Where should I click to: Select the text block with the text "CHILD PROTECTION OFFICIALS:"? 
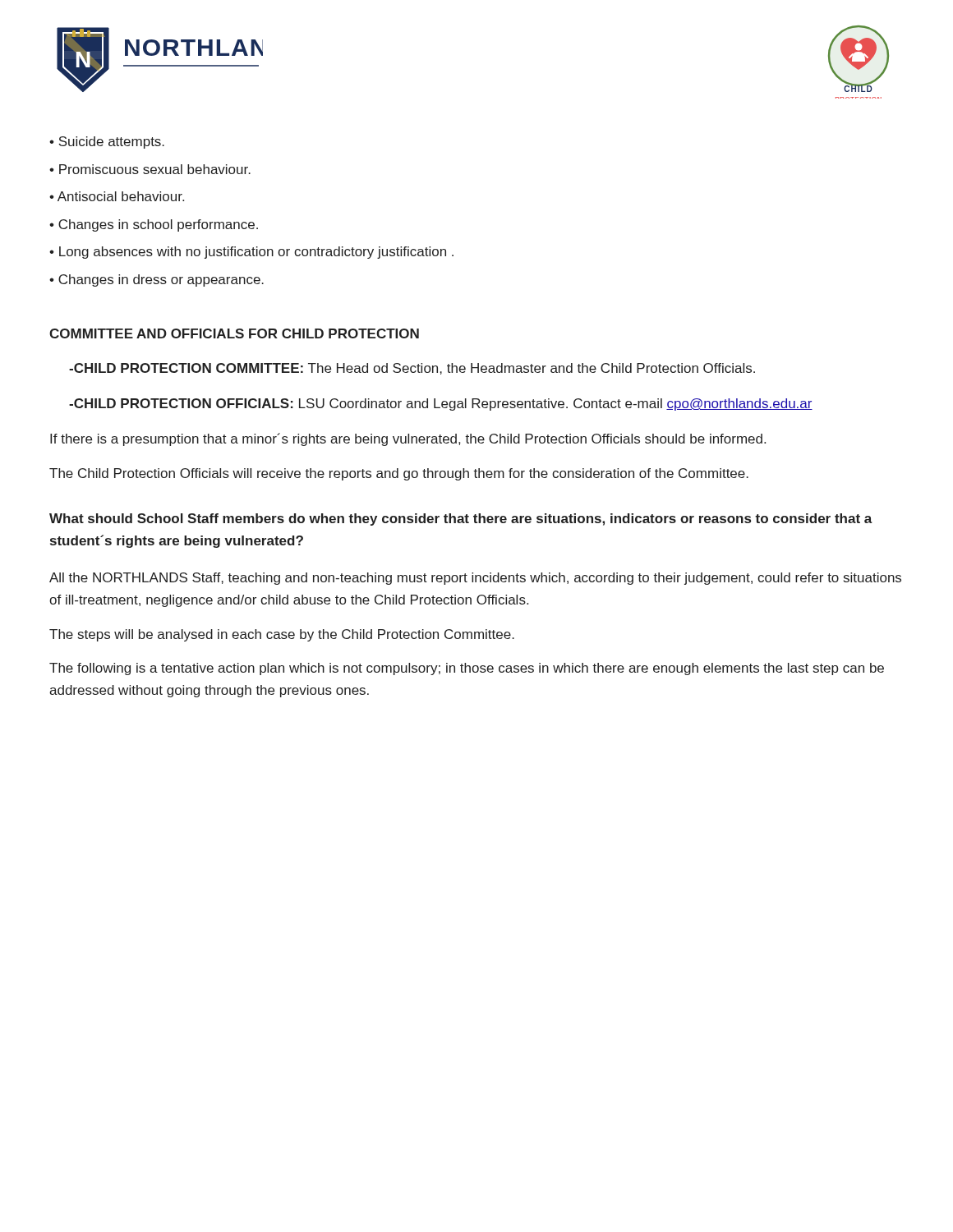(441, 404)
